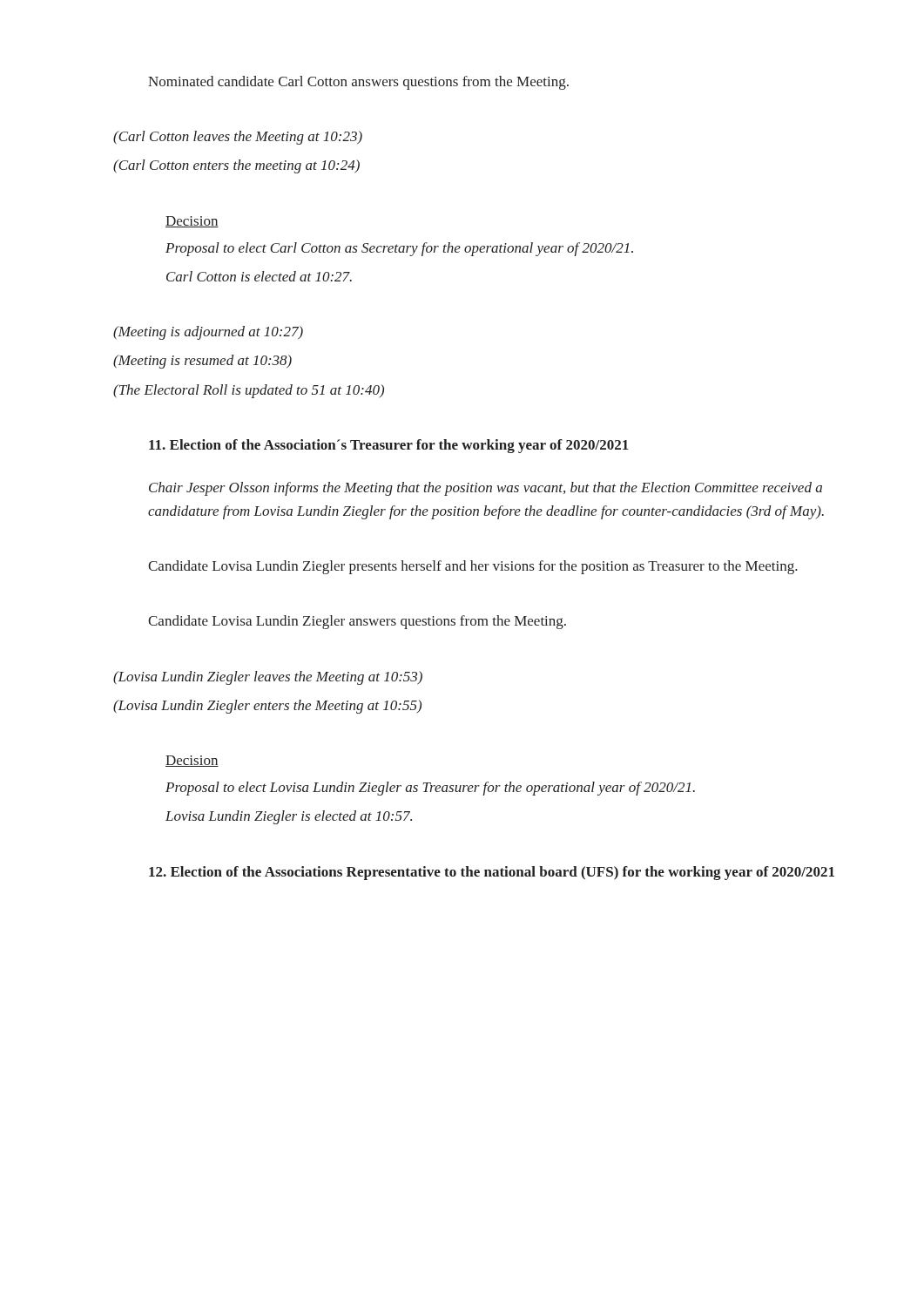Find the text block starting "(Lovisa Lundin Ziegler enters"

[268, 705]
